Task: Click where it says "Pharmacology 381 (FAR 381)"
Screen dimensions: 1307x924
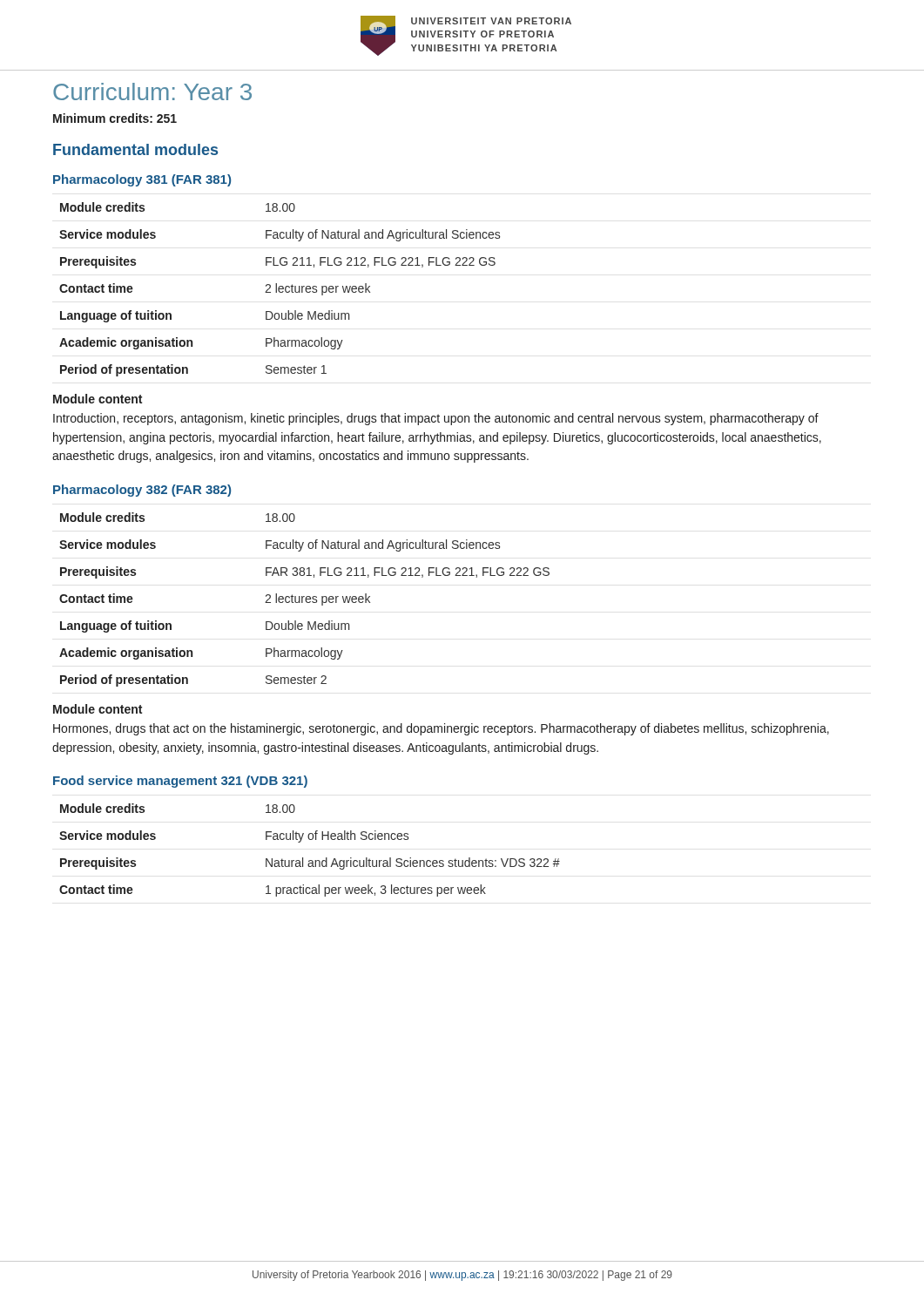Action: [142, 180]
